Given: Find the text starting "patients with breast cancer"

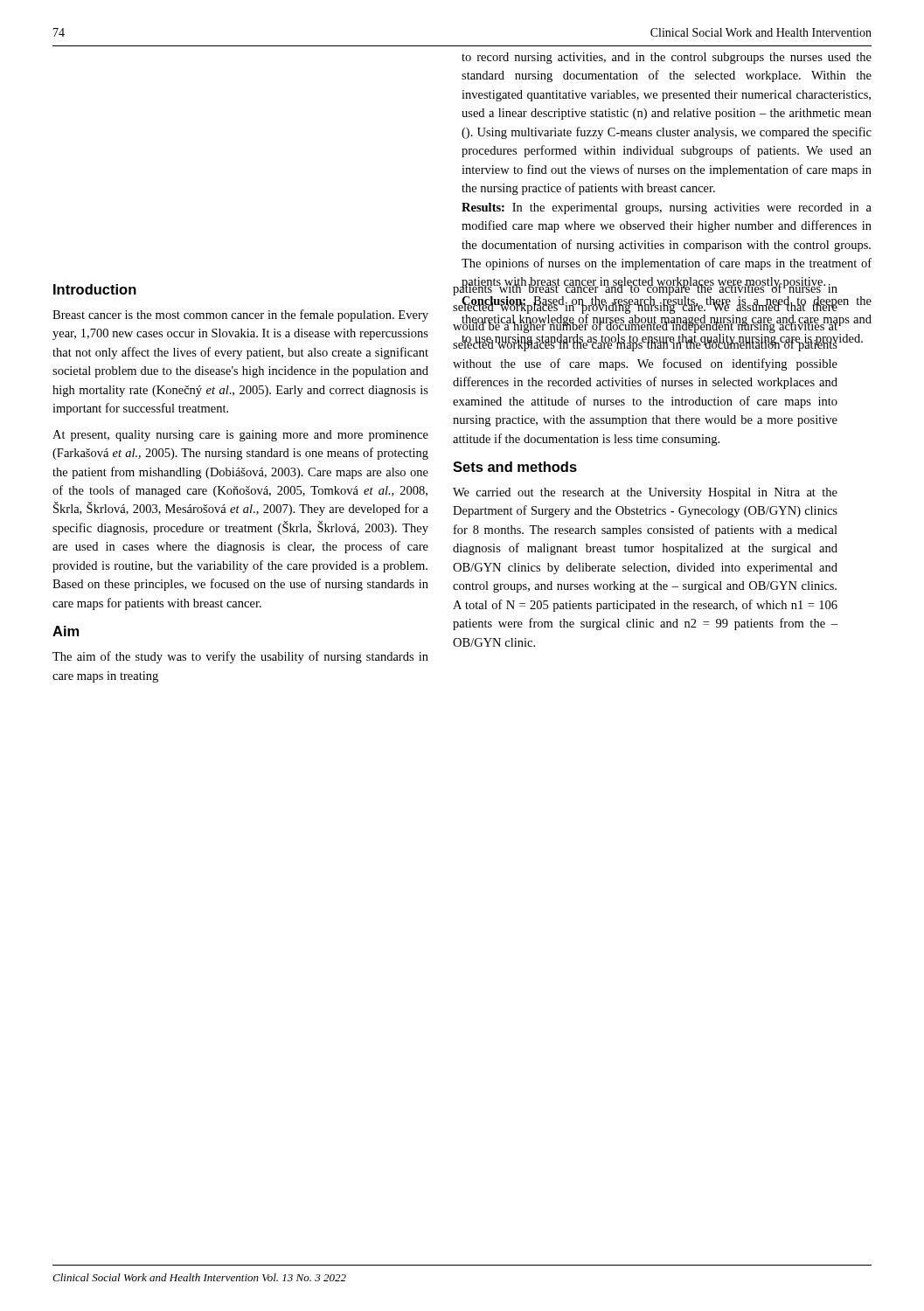Looking at the screenshot, I should 645,364.
